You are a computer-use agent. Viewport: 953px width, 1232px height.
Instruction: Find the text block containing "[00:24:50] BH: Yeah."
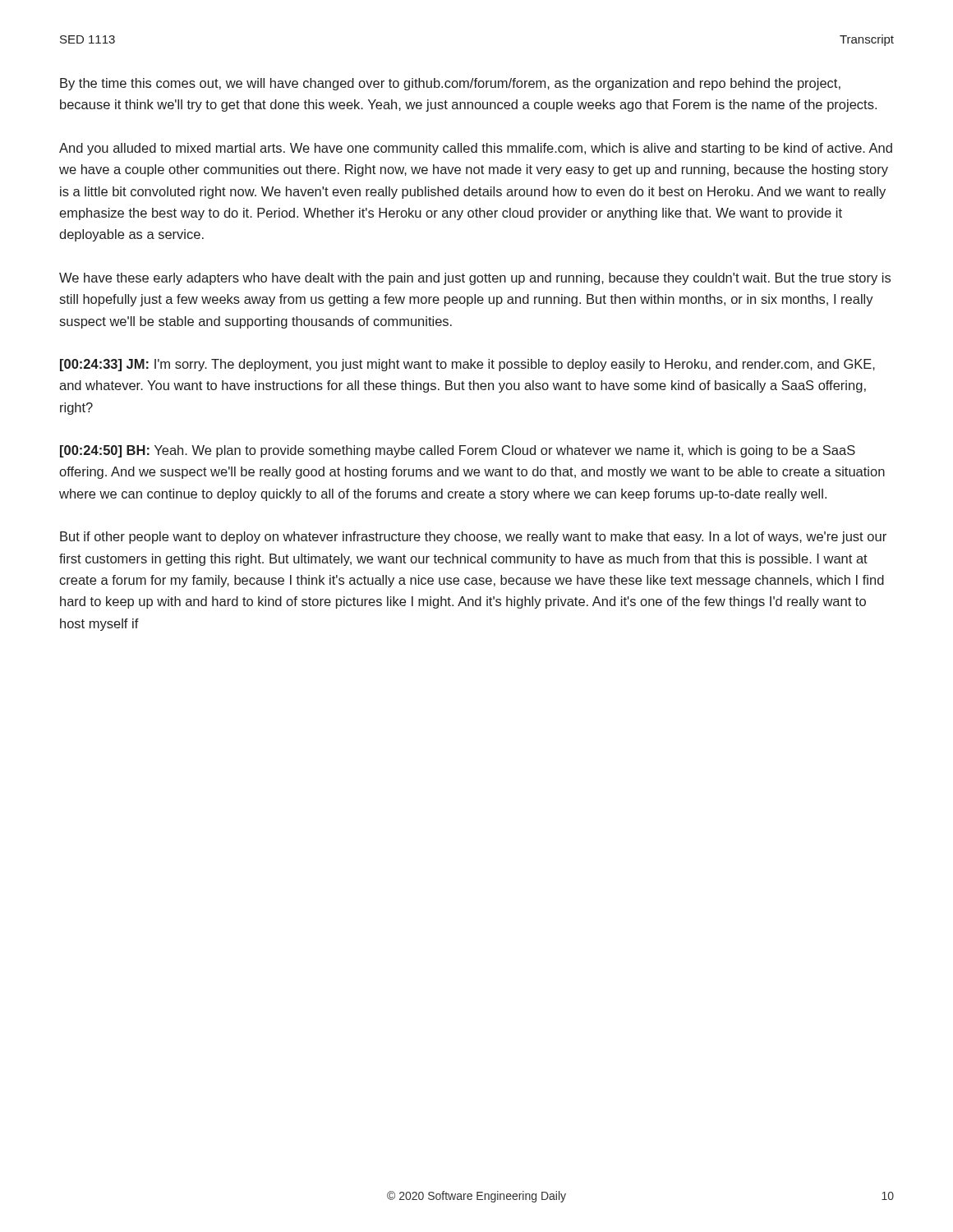pyautogui.click(x=472, y=472)
